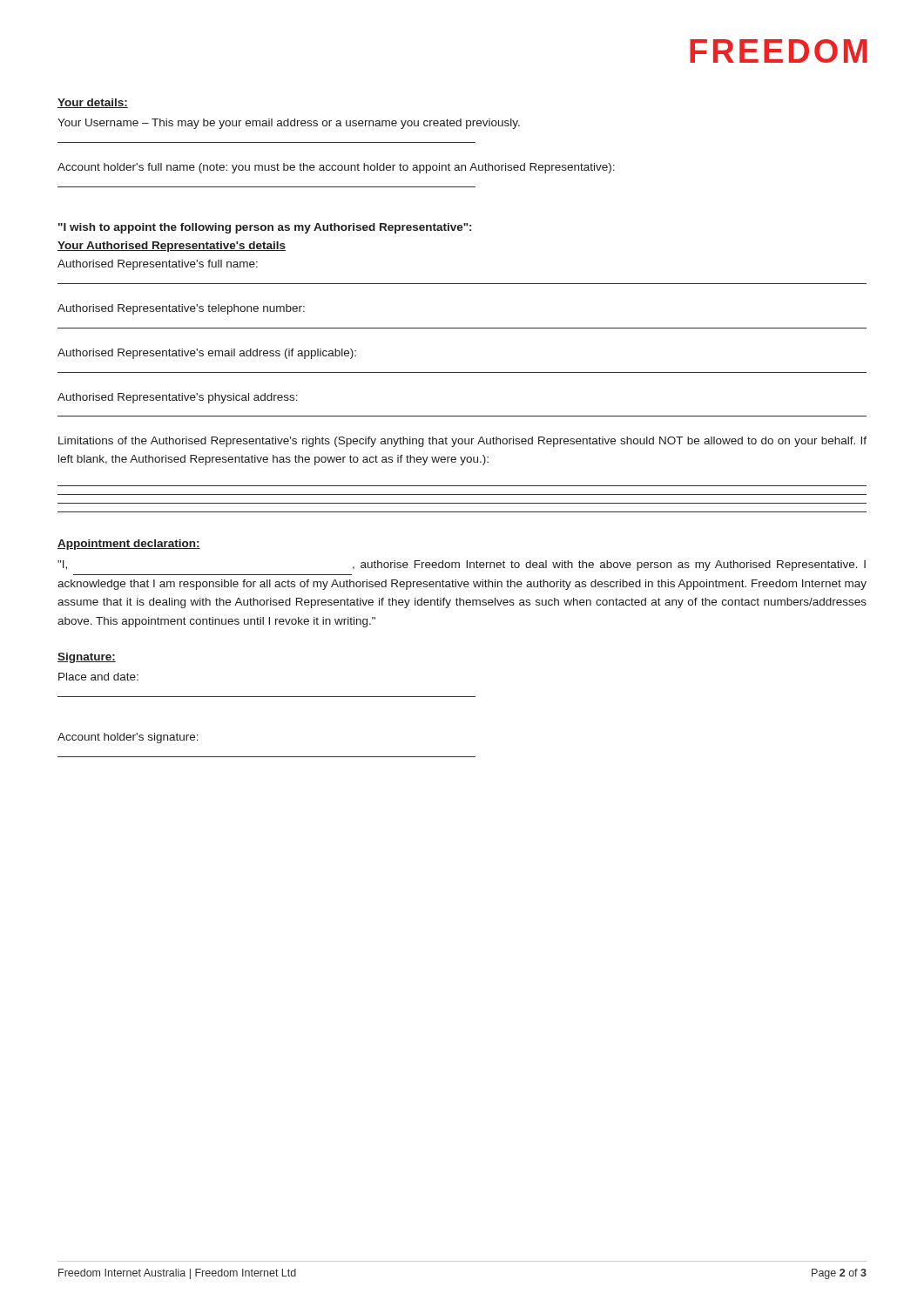
Task: Locate the element starting ""I, , authorise Freedom Internet to"
Action: (462, 591)
